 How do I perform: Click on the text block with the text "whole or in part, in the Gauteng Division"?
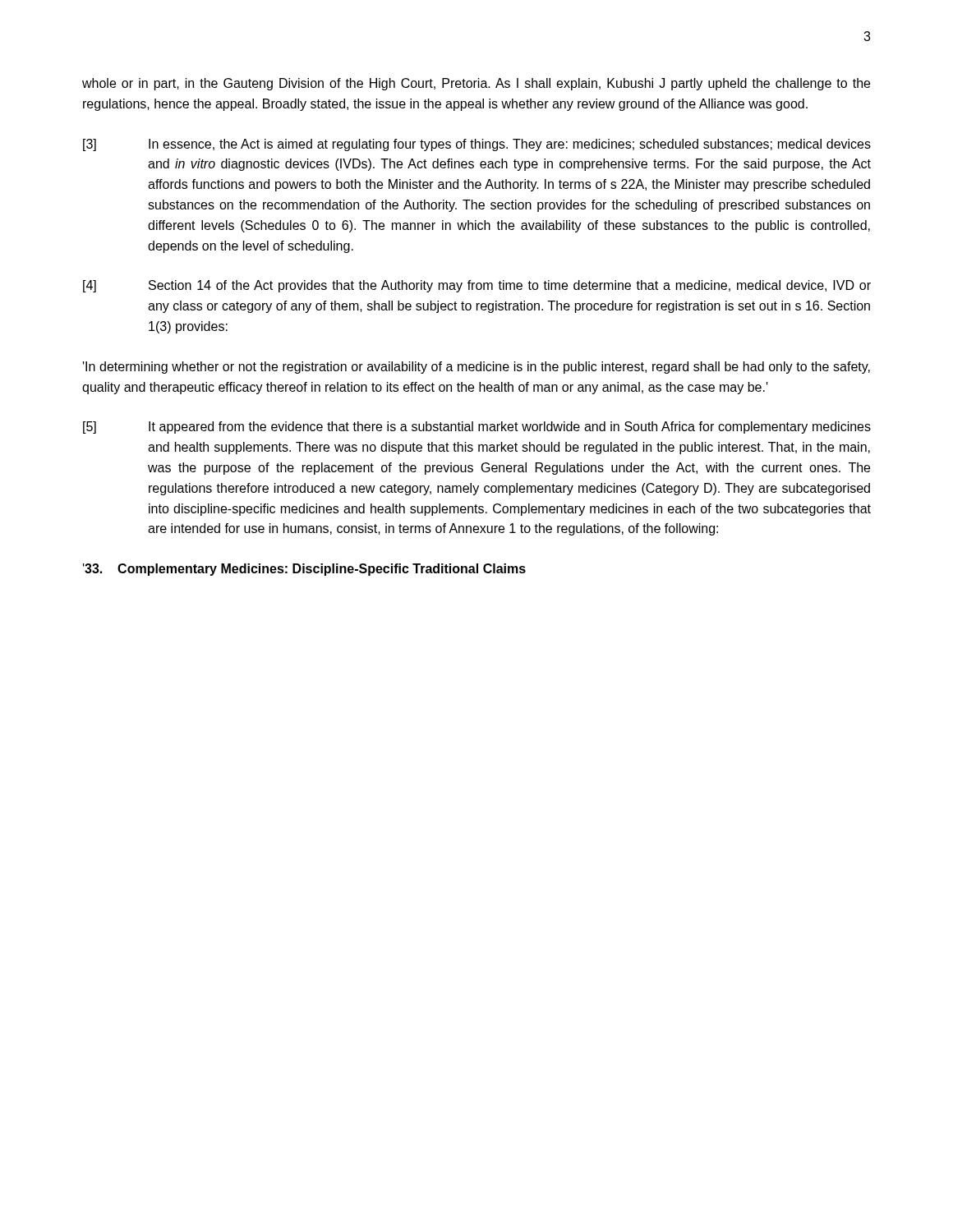pyautogui.click(x=476, y=94)
